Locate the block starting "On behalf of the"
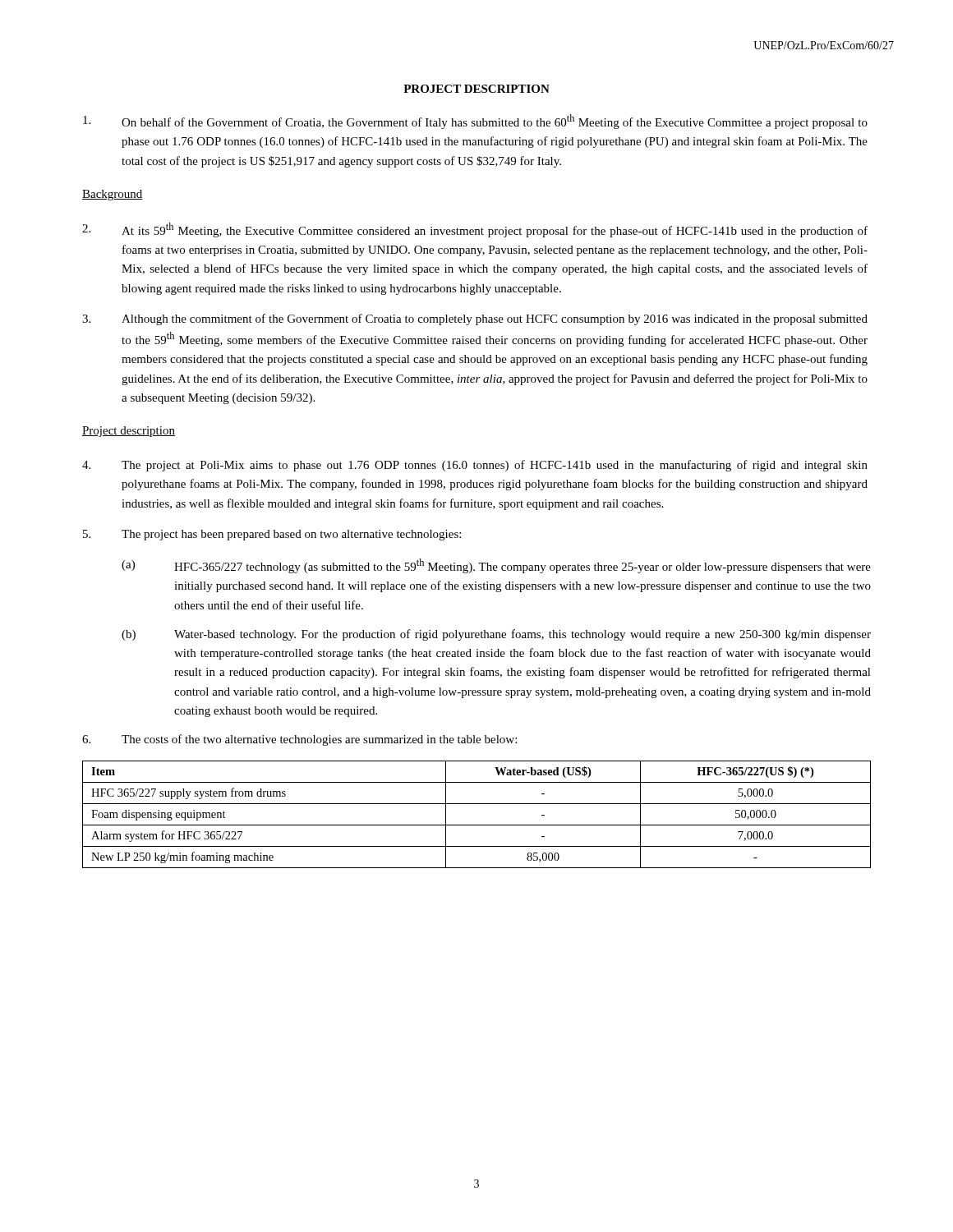This screenshot has width=953, height=1232. [x=475, y=141]
